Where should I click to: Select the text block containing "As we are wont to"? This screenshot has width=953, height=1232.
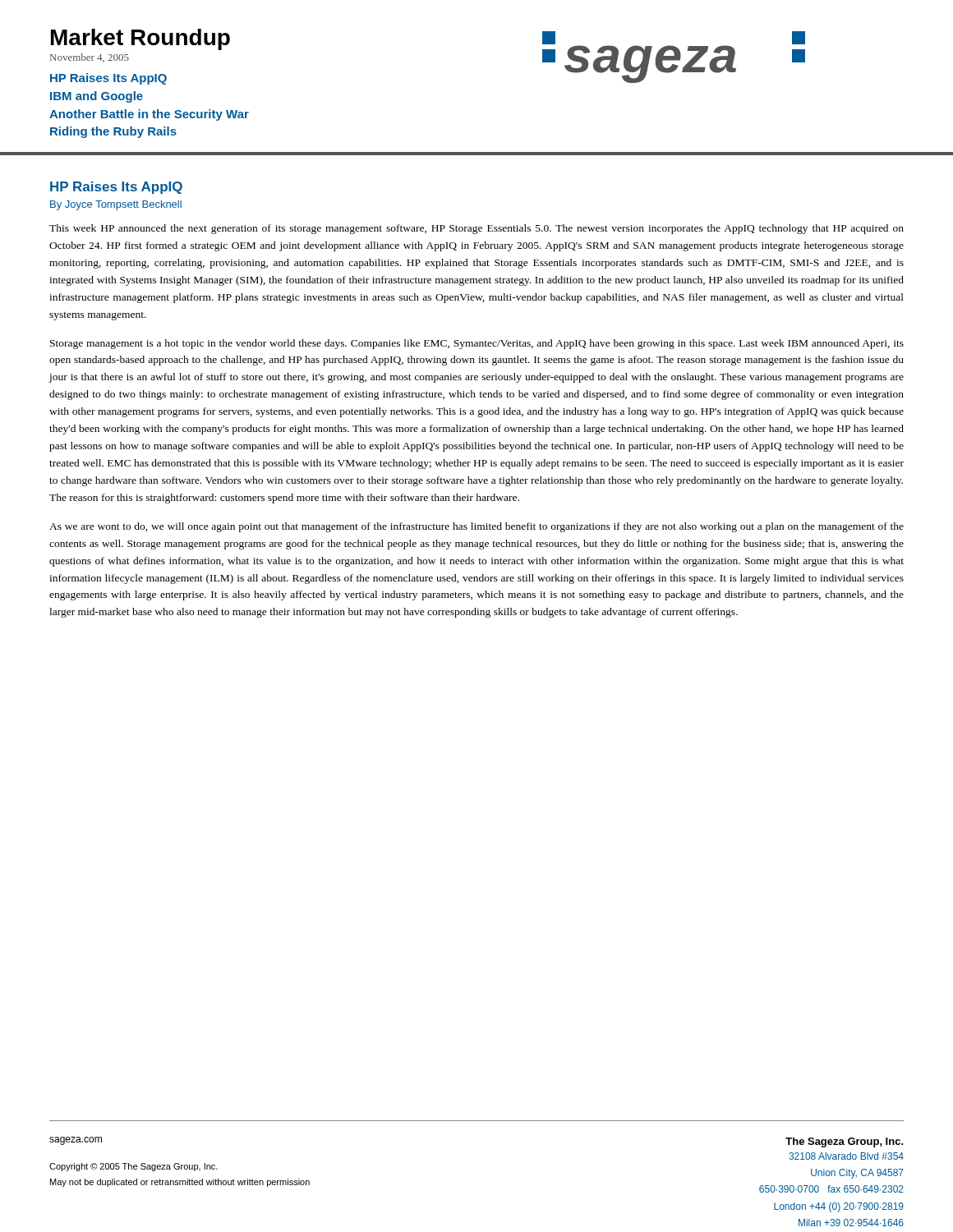[x=476, y=570]
